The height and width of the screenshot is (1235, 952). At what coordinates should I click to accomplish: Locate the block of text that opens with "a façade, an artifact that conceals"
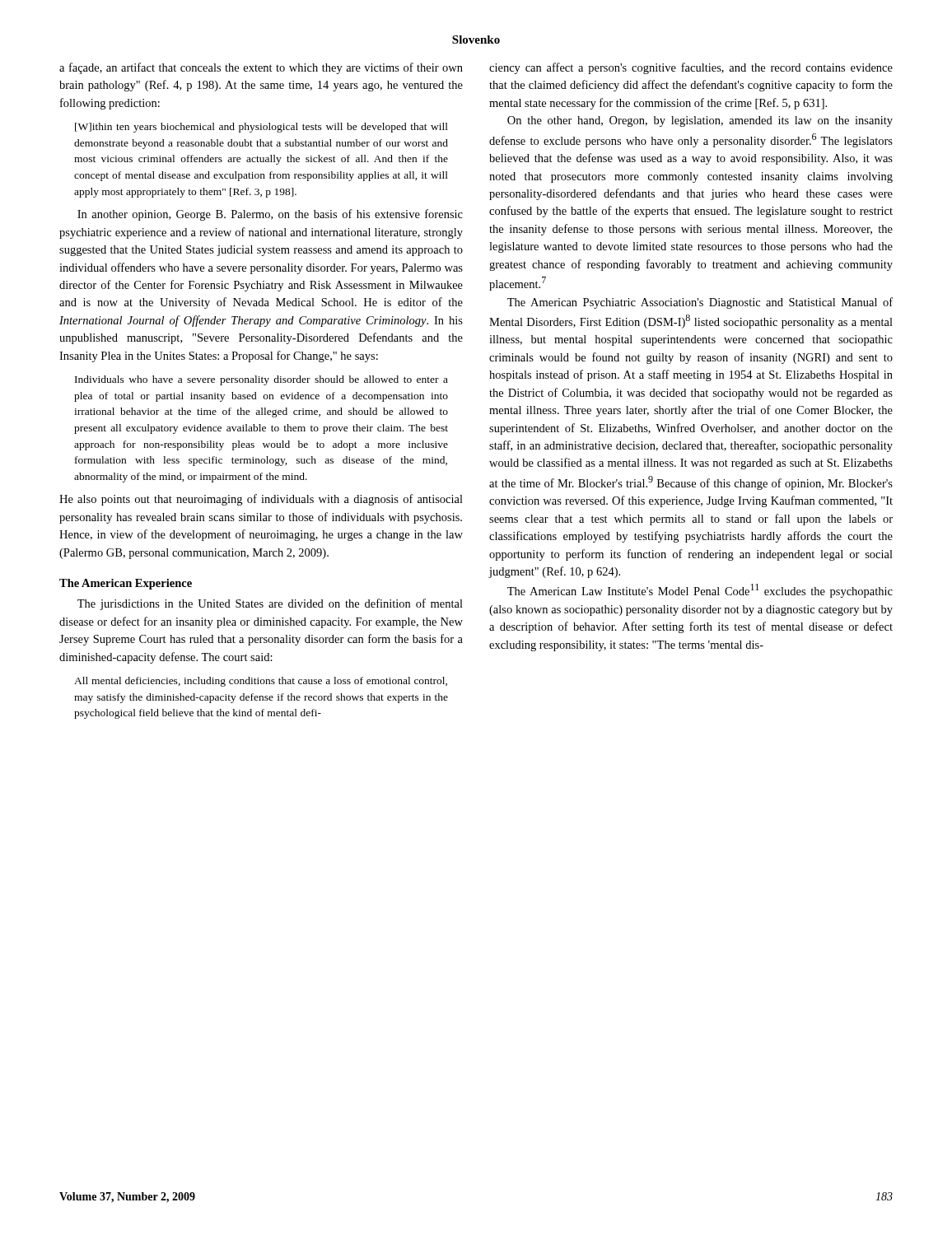click(261, 86)
